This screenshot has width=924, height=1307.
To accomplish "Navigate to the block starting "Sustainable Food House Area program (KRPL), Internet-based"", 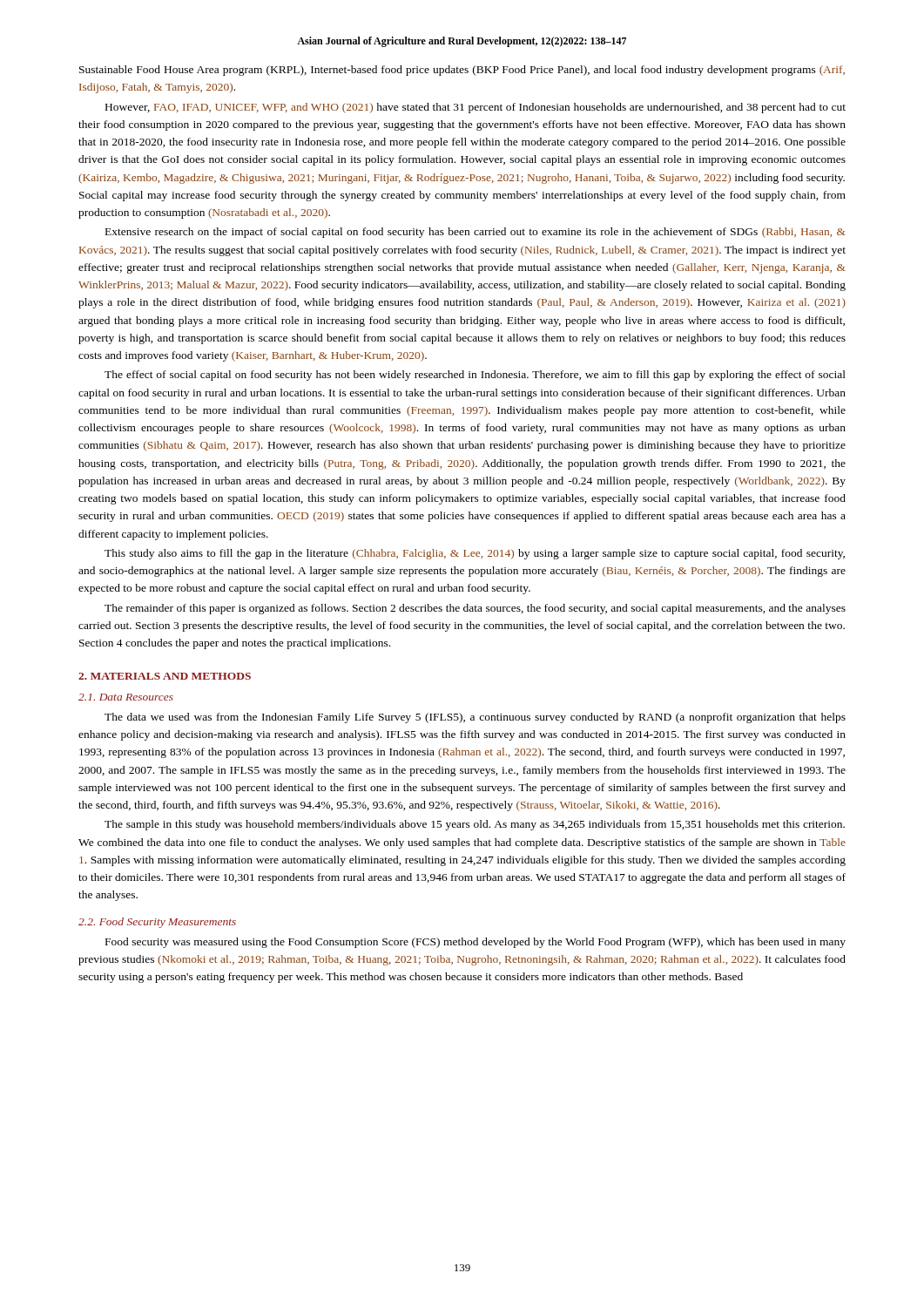I will coord(462,79).
